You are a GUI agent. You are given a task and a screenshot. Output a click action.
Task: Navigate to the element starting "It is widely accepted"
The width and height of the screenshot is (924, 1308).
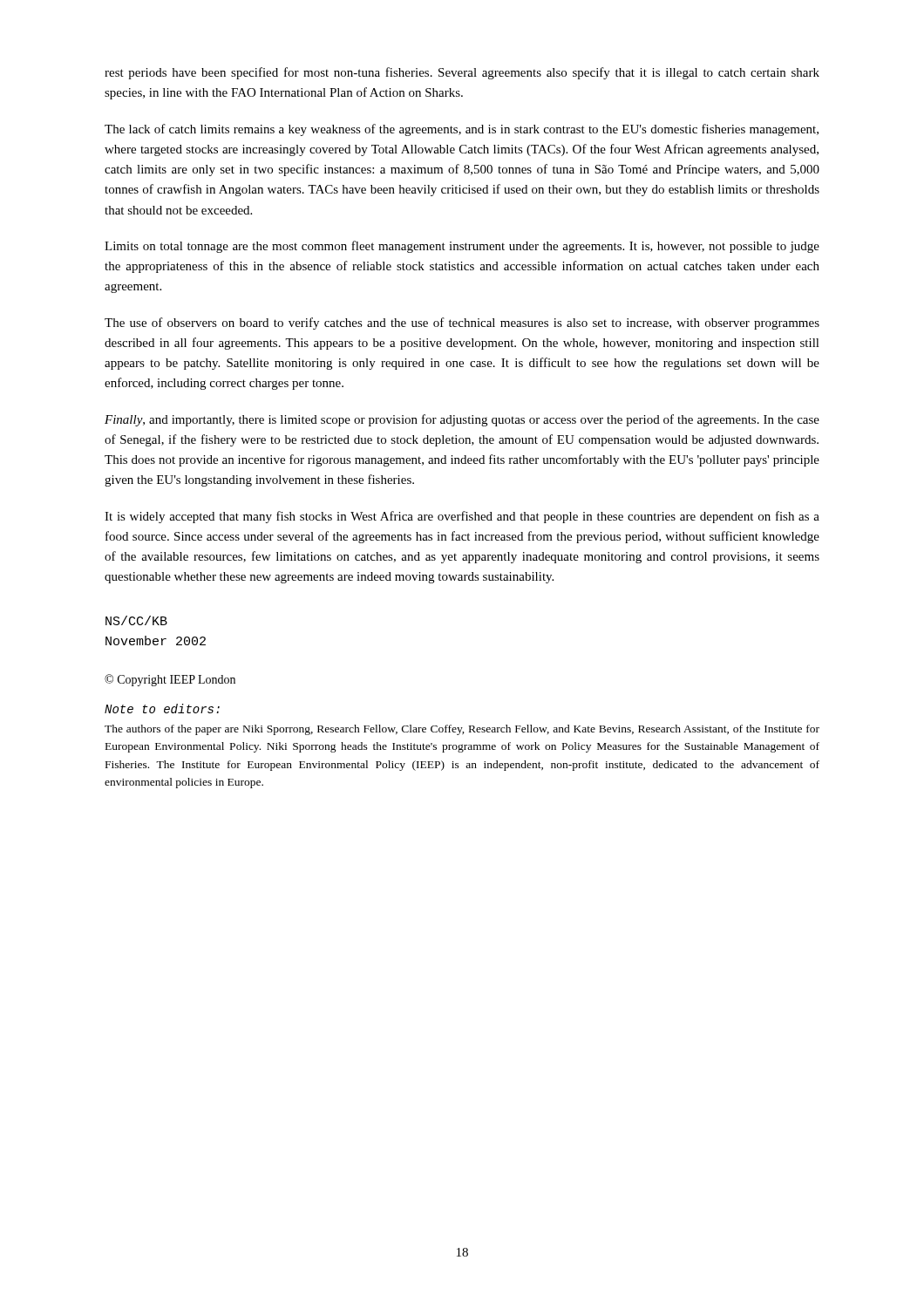(462, 546)
